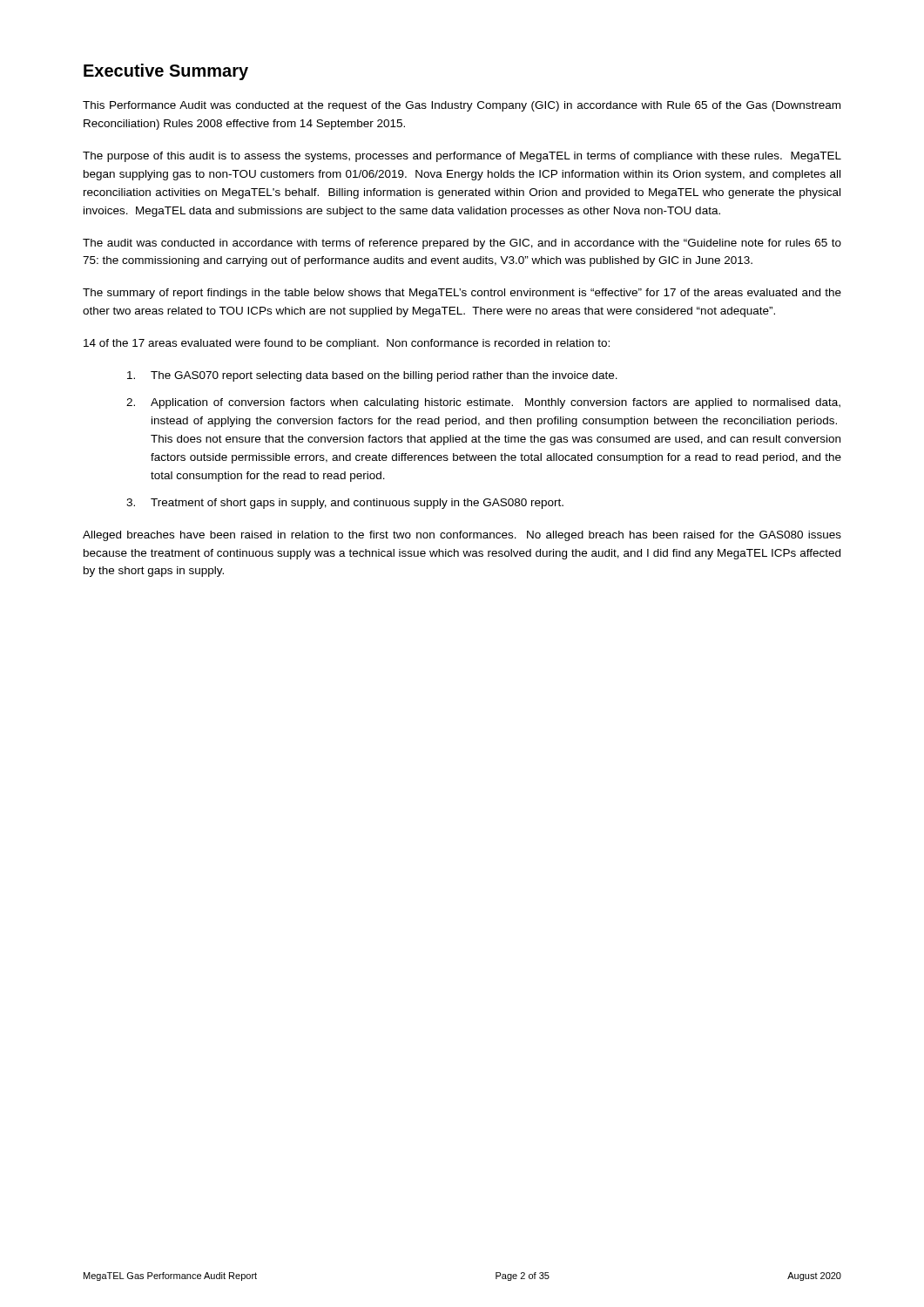924x1307 pixels.
Task: Find the text block starting "14 of the 17 areas evaluated were"
Action: coord(347,343)
